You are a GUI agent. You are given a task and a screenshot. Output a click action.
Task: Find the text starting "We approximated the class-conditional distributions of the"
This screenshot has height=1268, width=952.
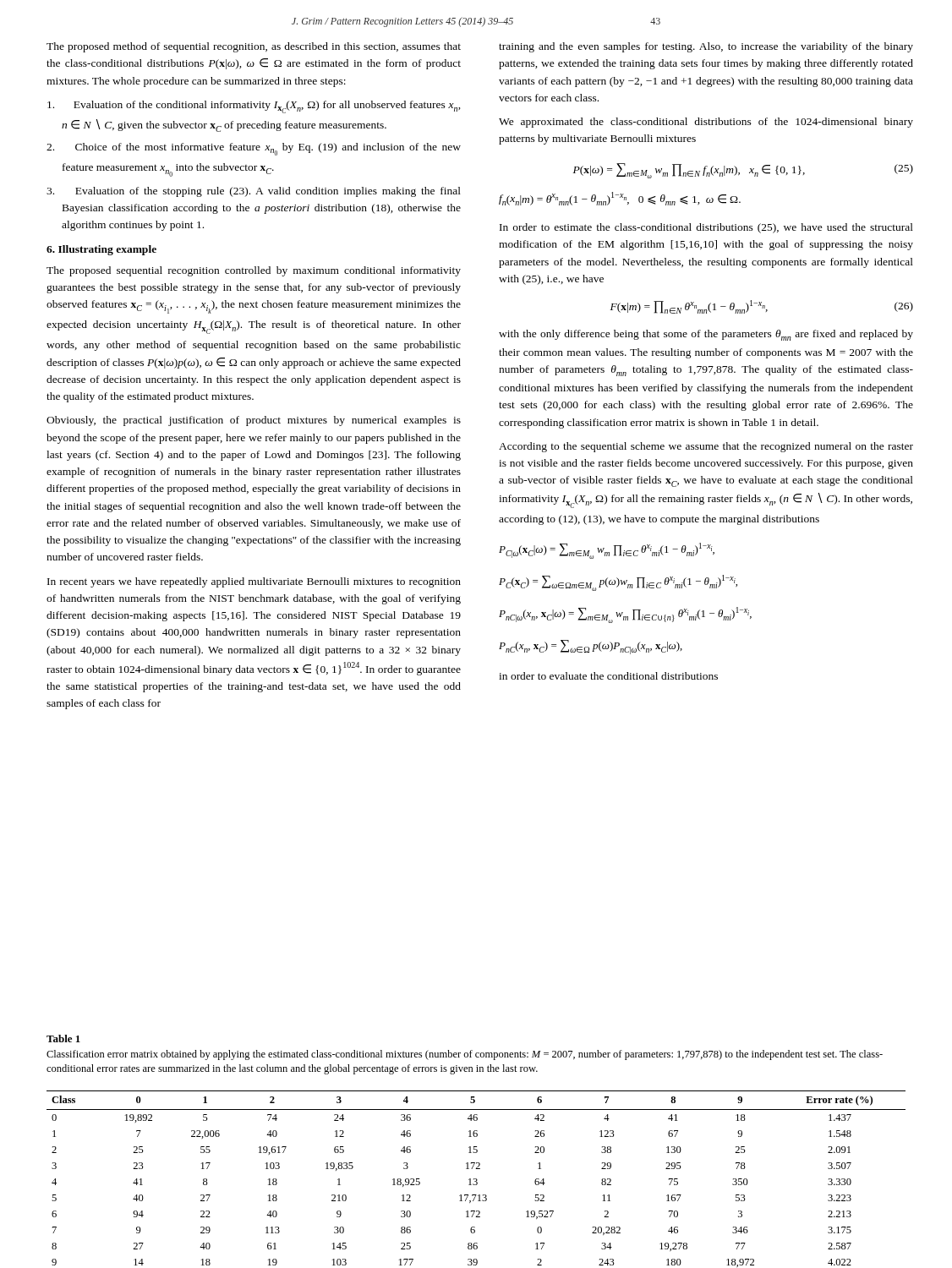[706, 130]
